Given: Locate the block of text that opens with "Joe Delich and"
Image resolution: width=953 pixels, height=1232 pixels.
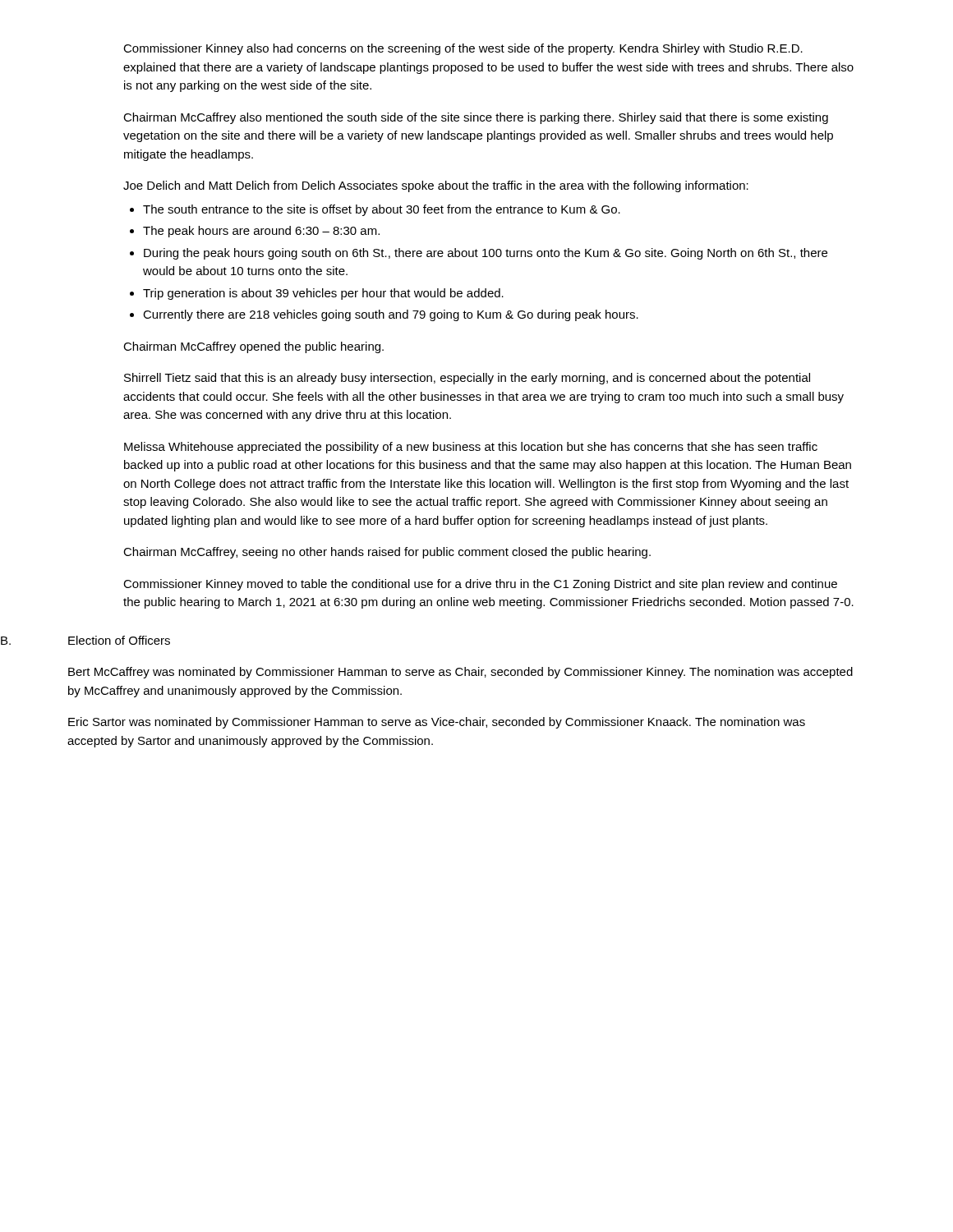Looking at the screenshot, I should pos(436,185).
